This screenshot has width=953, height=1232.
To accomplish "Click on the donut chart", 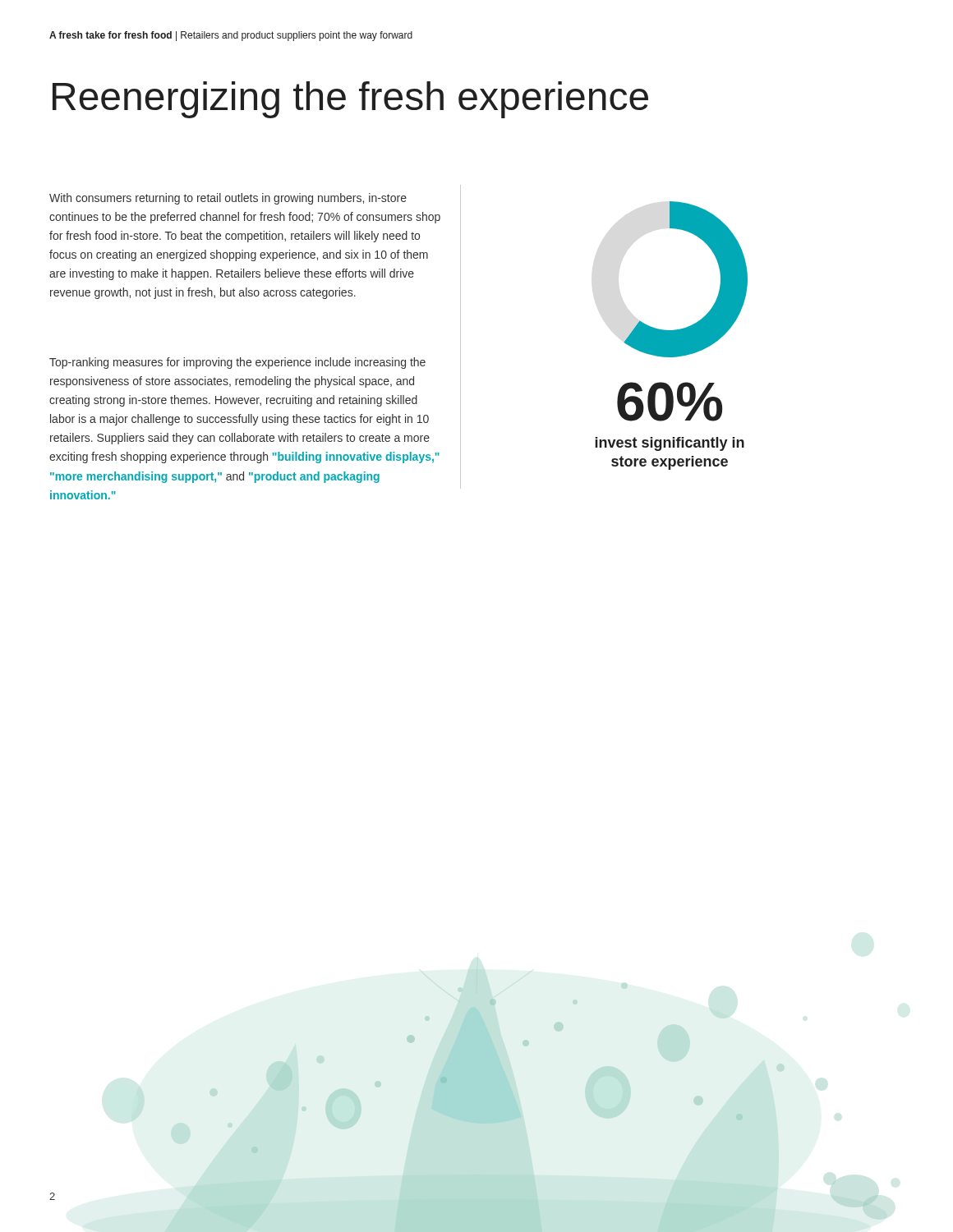I will click(670, 330).
